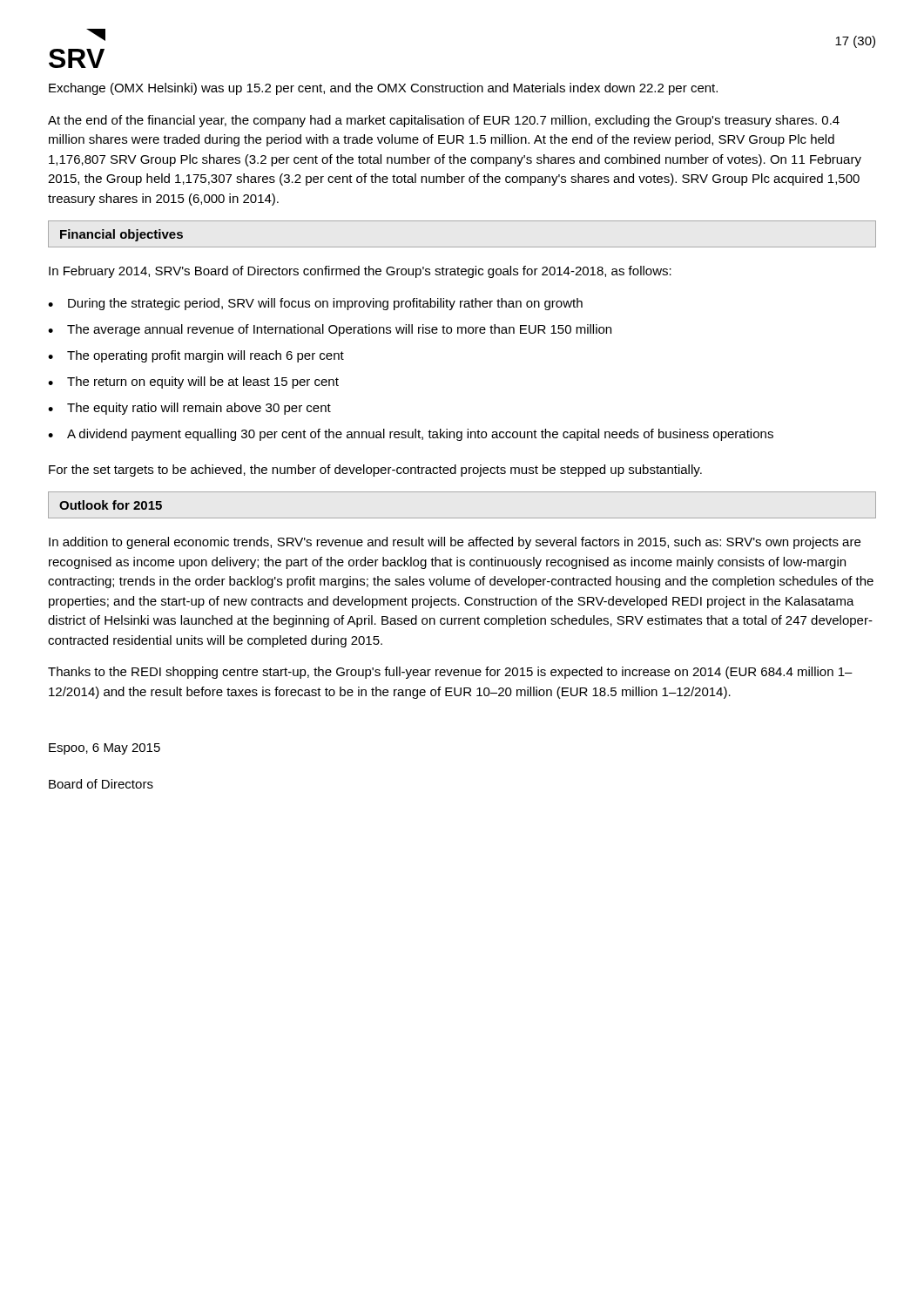Click on the list item that reads "• The operating"
The height and width of the screenshot is (1307, 924).
pyautogui.click(x=196, y=356)
